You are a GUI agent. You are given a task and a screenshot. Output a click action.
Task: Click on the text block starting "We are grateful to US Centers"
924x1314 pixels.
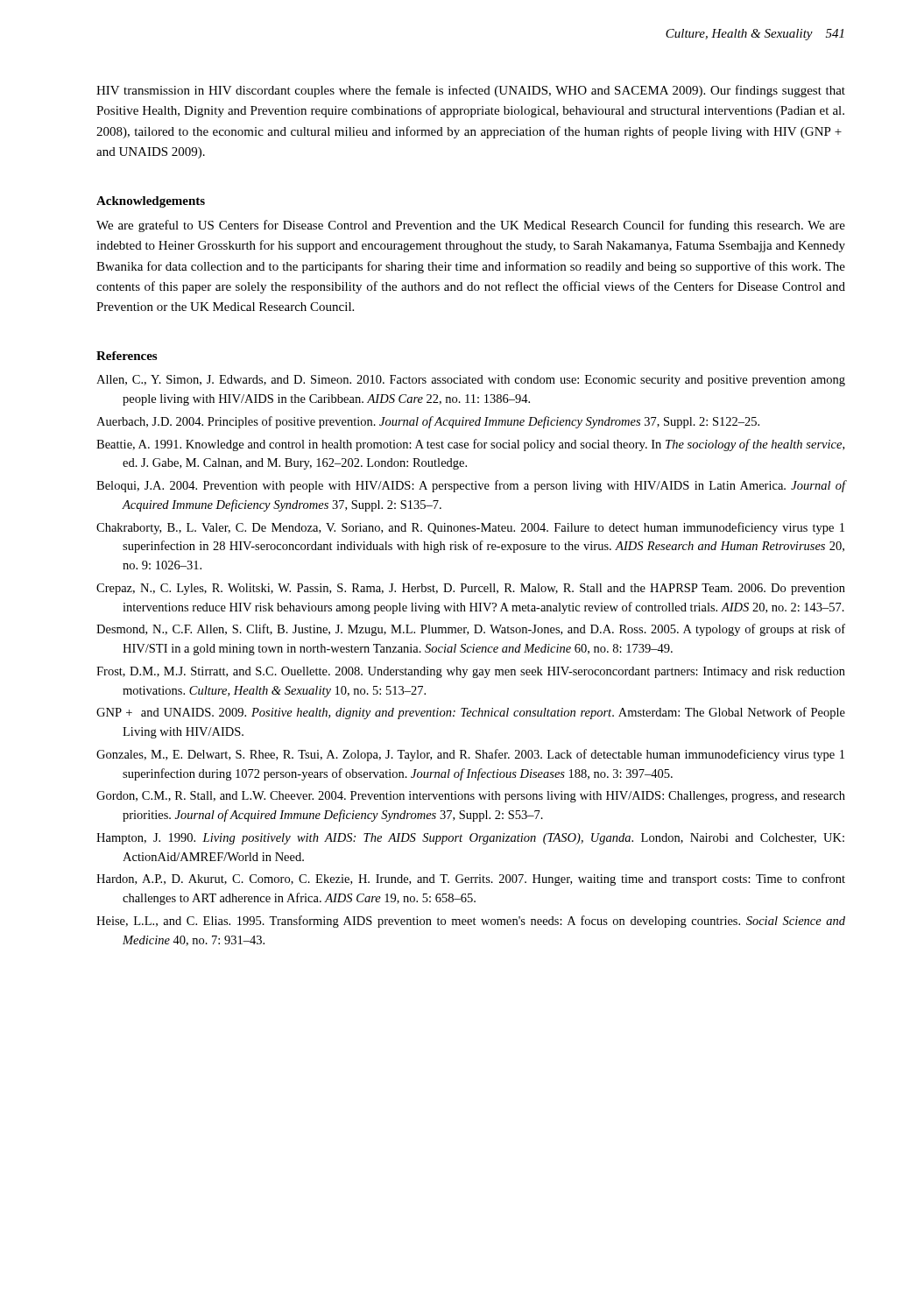click(471, 266)
